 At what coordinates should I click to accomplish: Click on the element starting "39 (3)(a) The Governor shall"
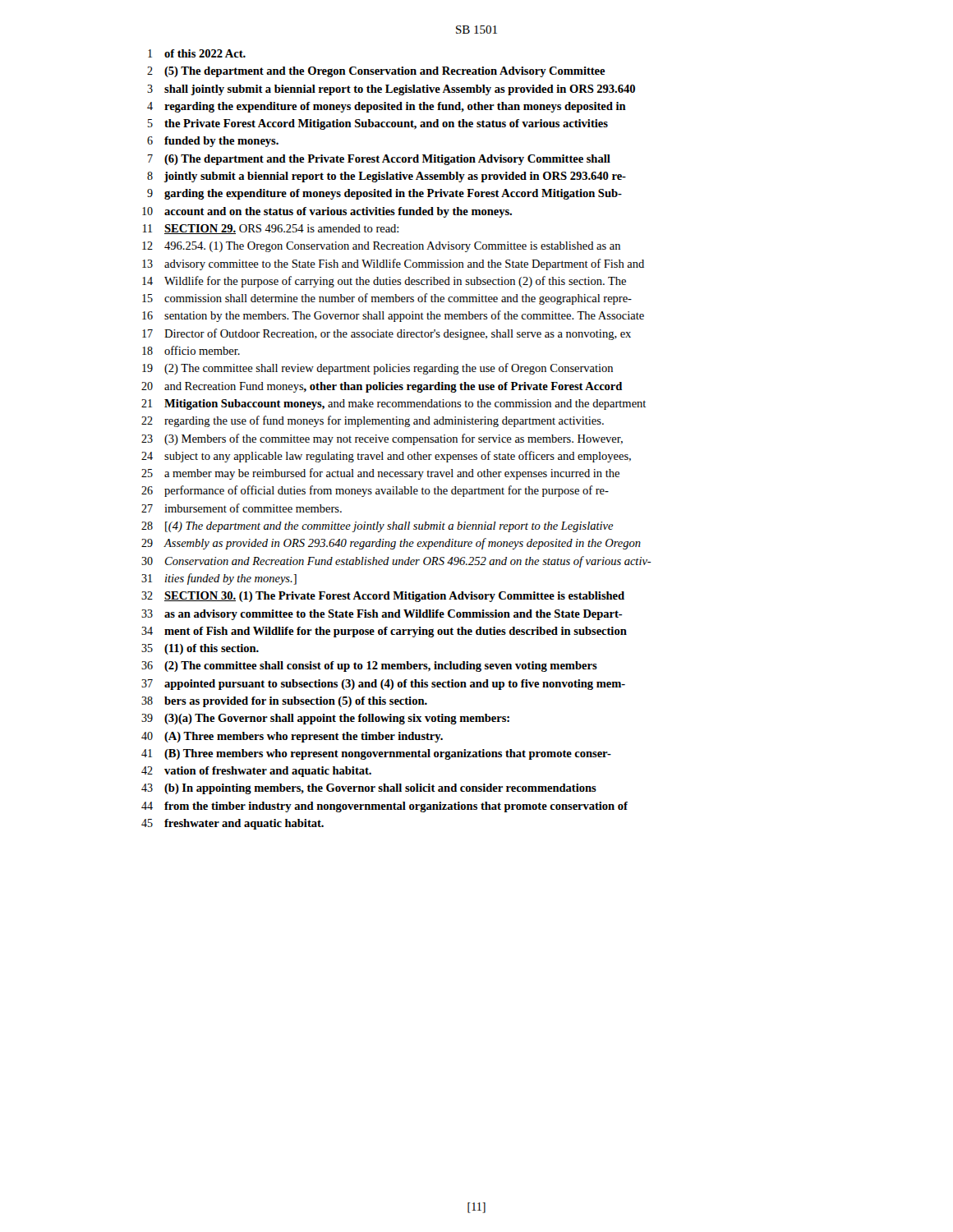tap(476, 719)
